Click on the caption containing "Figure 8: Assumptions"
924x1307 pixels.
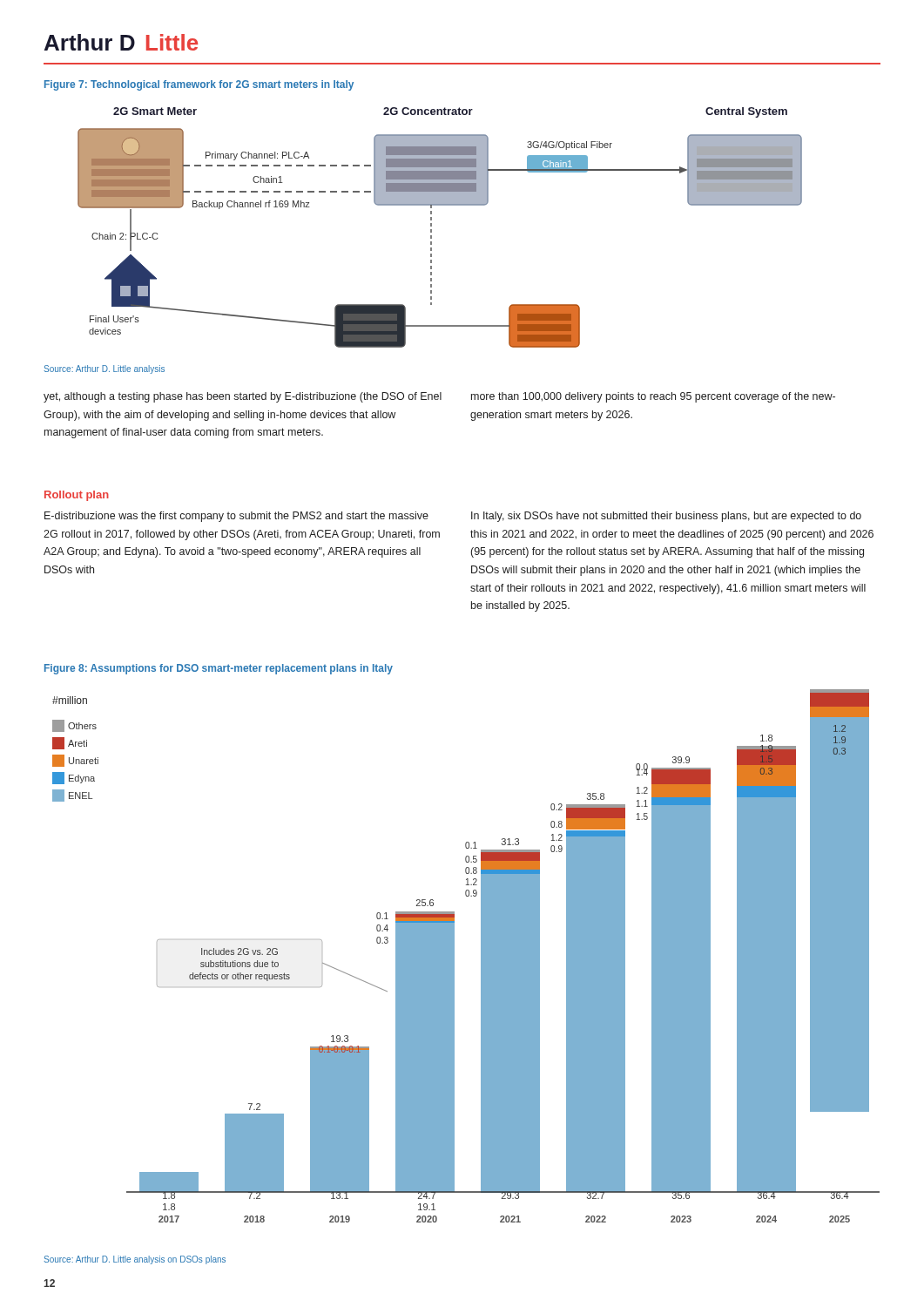pos(218,668)
